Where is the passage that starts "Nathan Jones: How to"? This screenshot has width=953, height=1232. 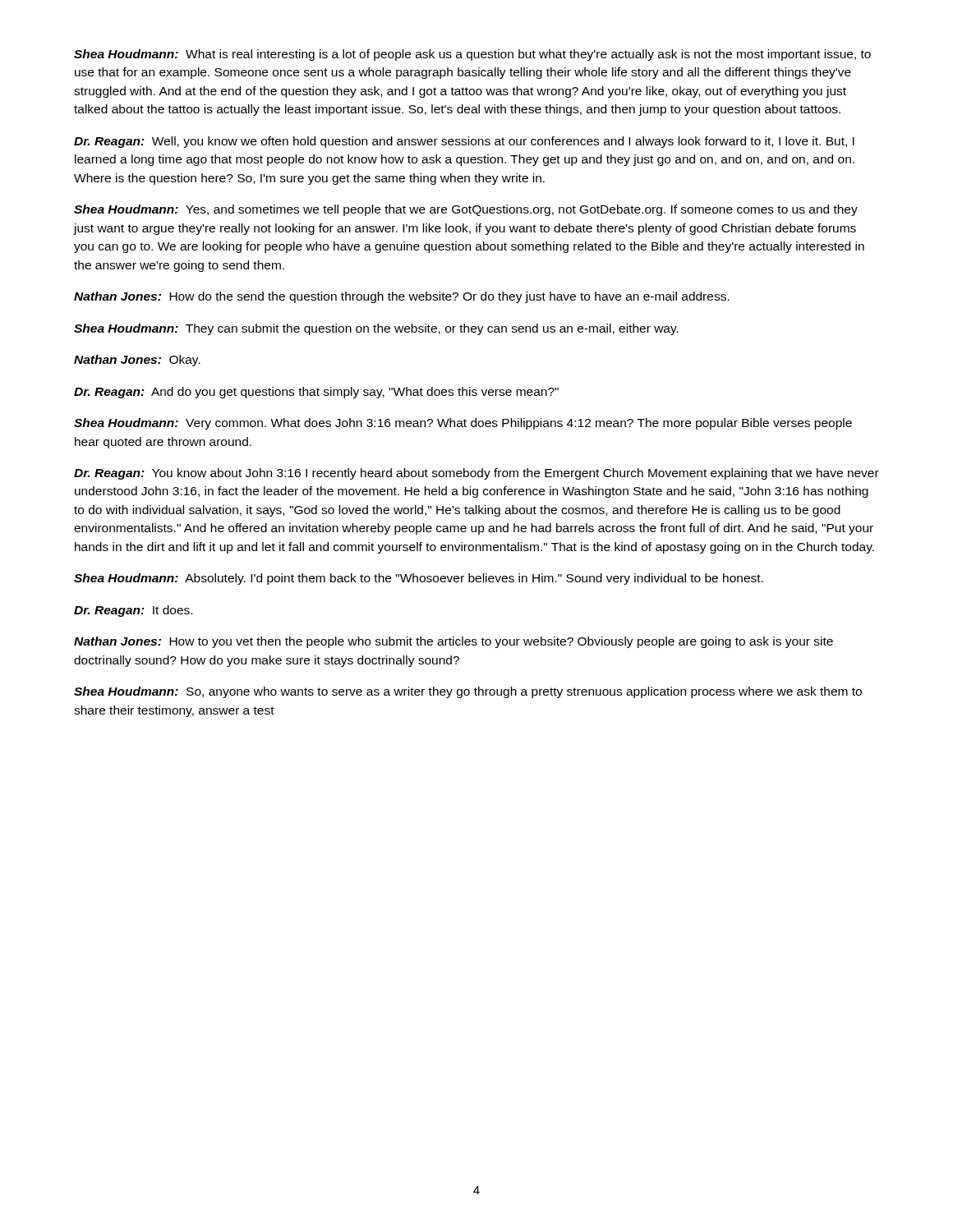pos(454,650)
